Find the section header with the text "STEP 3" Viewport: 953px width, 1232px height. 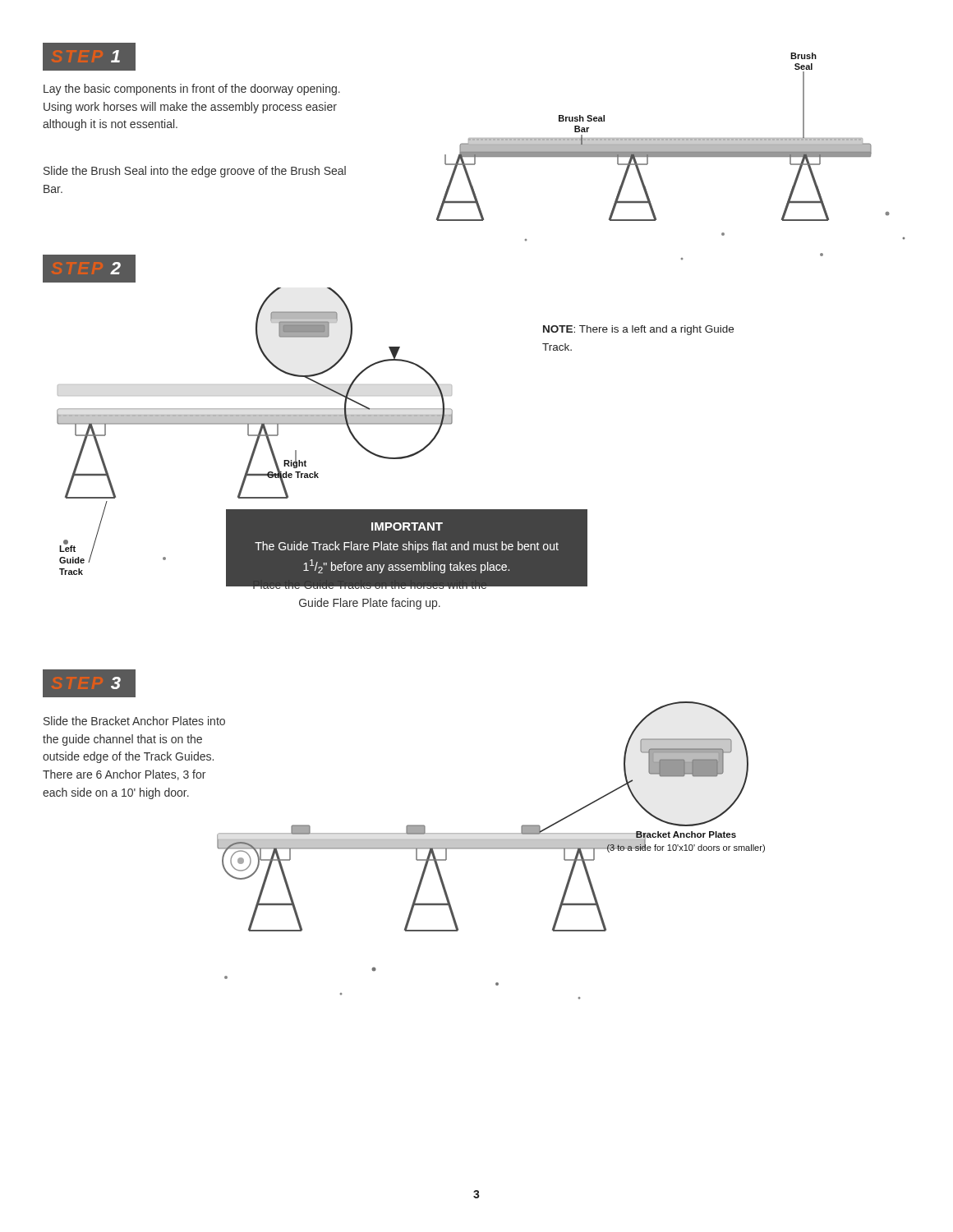pos(89,683)
